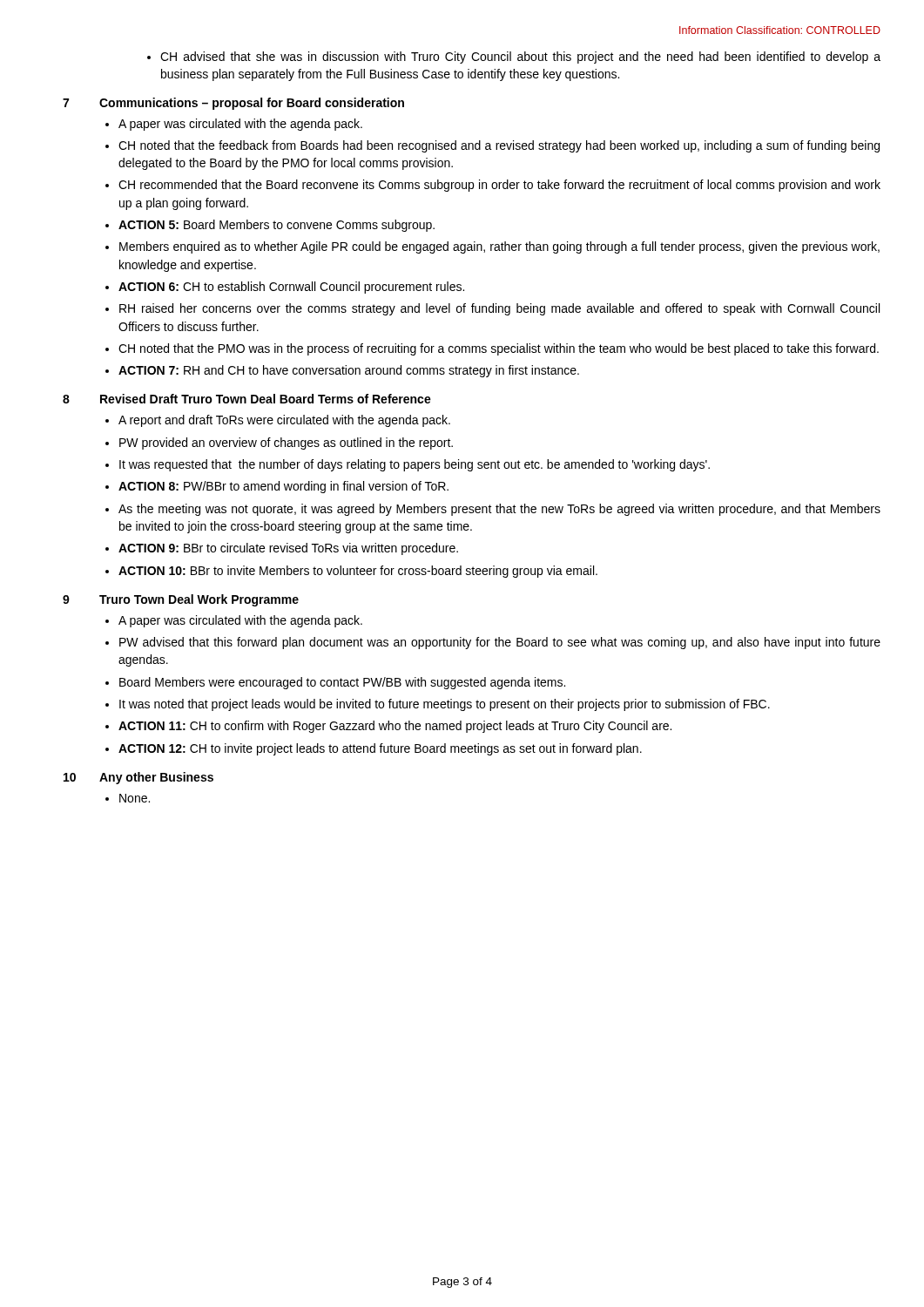
Task: Select the element starting "ACTION 7: RH"
Action: pos(349,370)
